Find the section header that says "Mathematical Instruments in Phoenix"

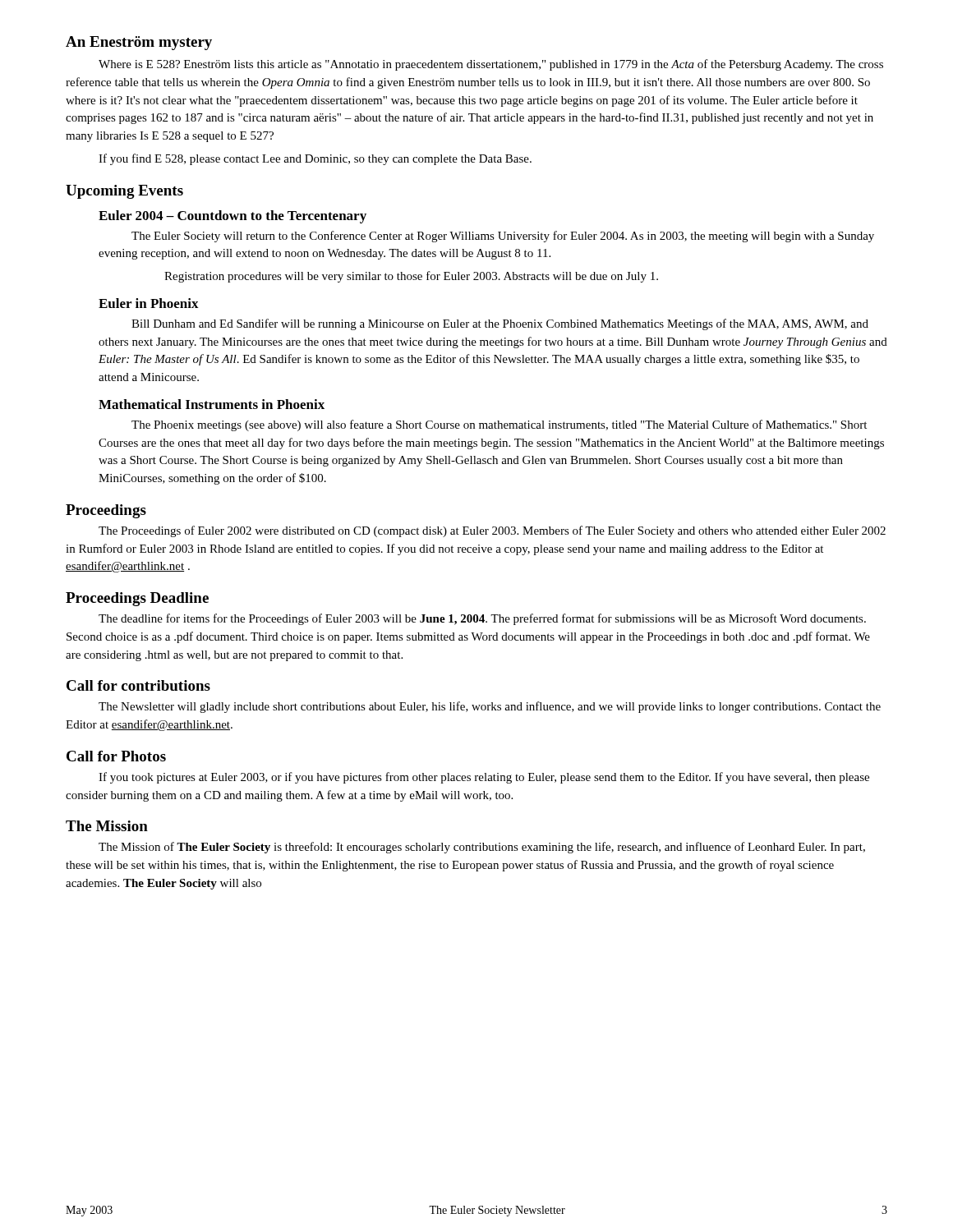pyautogui.click(x=212, y=404)
